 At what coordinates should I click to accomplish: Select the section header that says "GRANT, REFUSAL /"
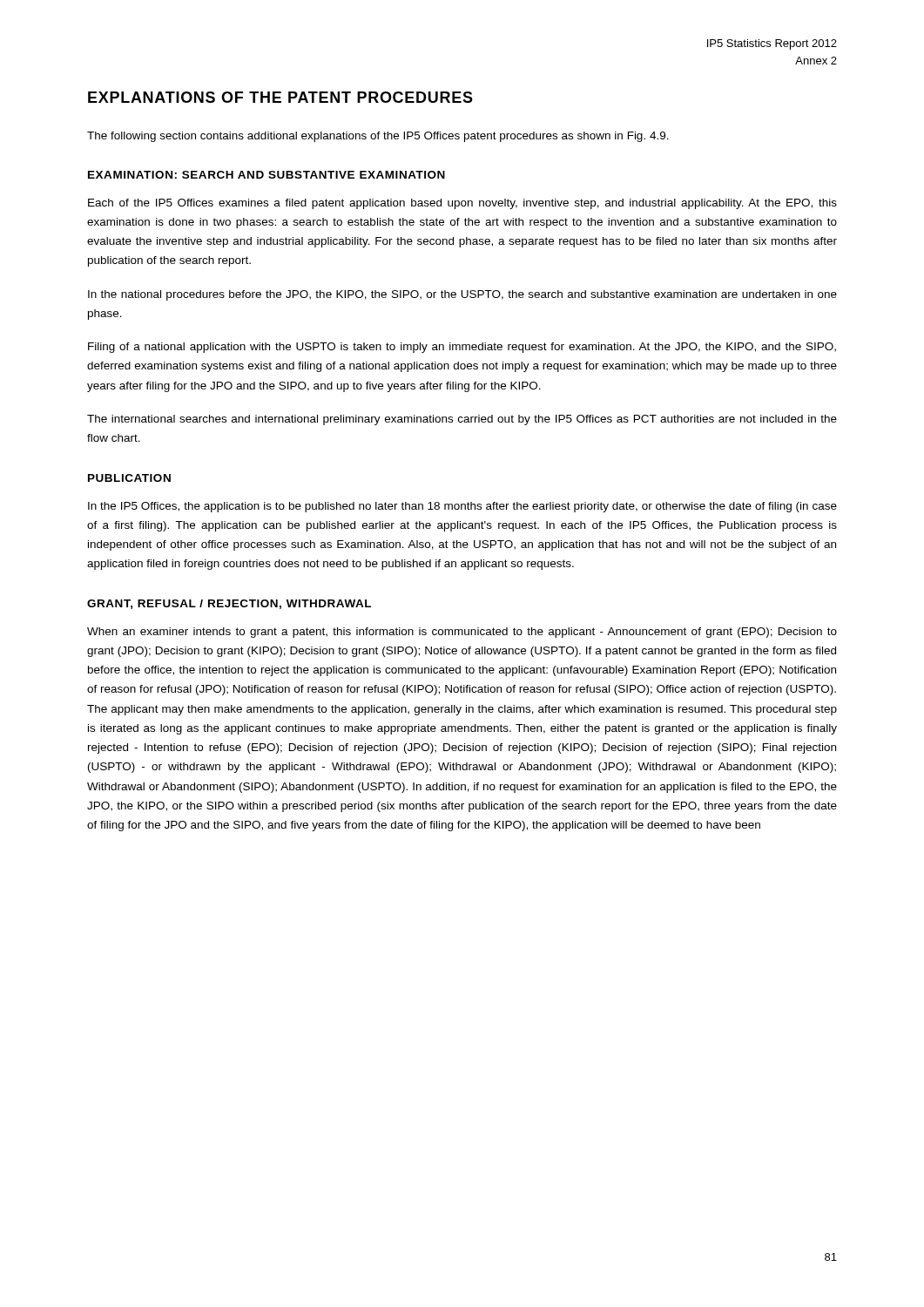[x=230, y=603]
